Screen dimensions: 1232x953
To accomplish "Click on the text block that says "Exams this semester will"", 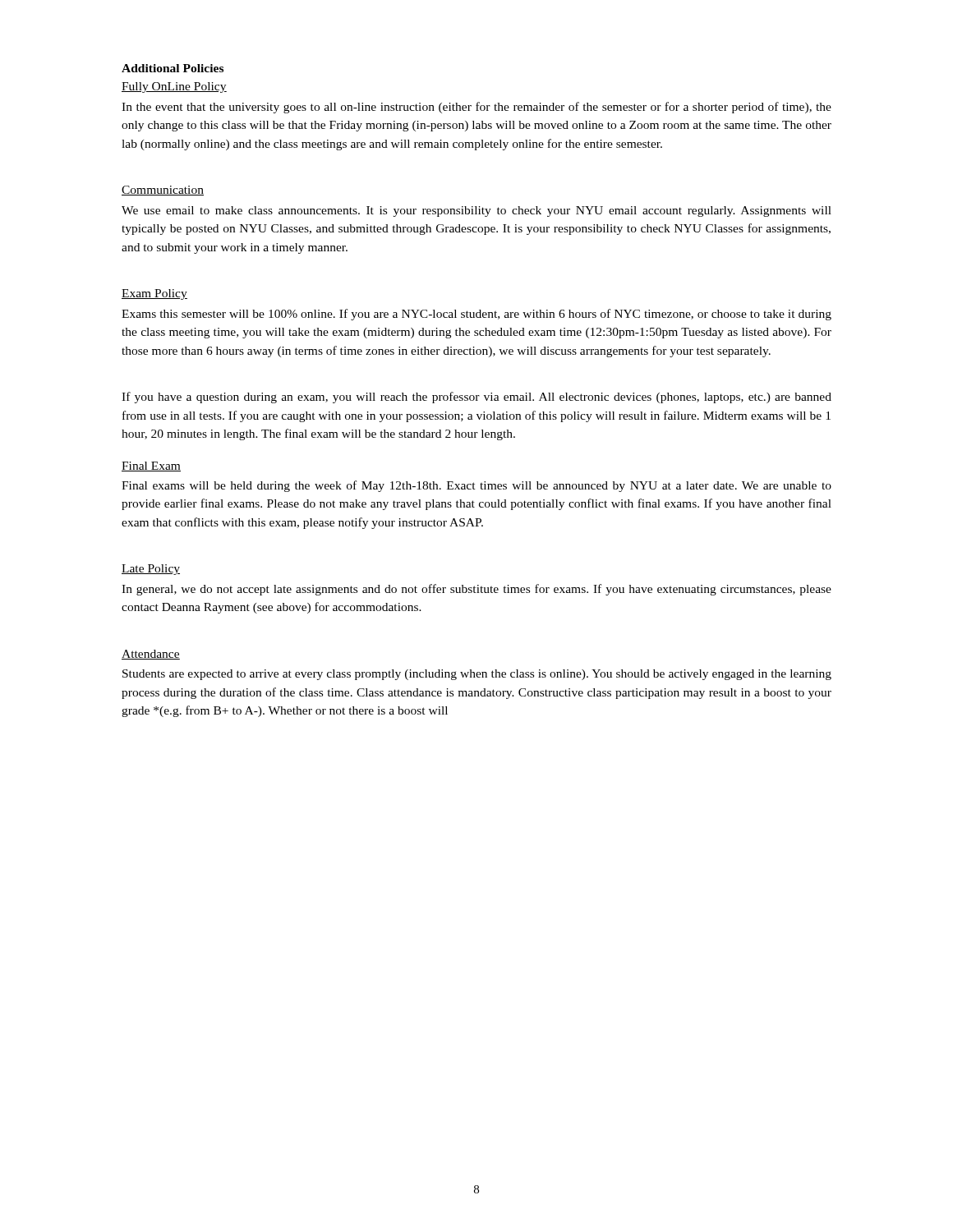I will 476,332.
